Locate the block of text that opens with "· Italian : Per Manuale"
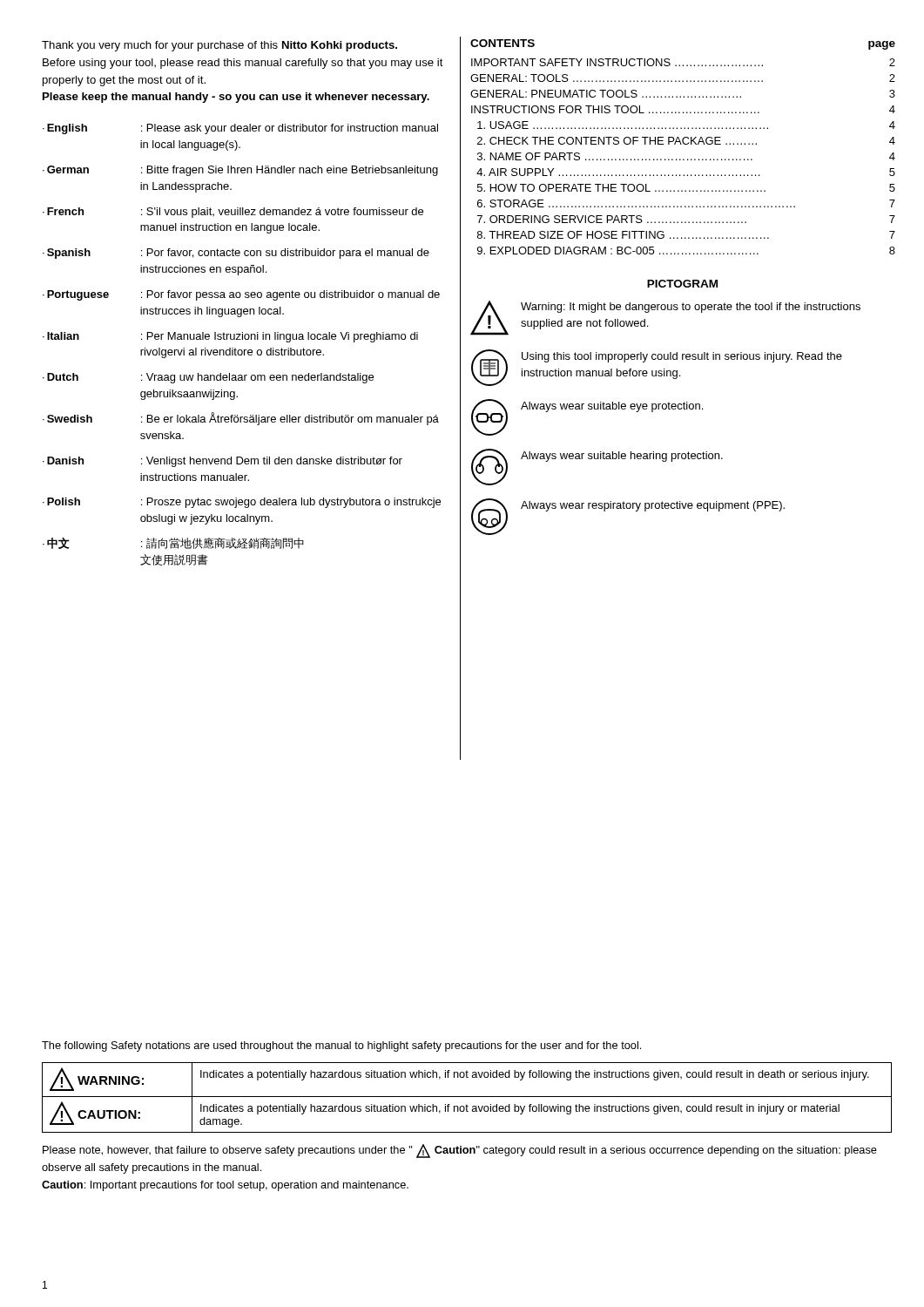 [246, 345]
